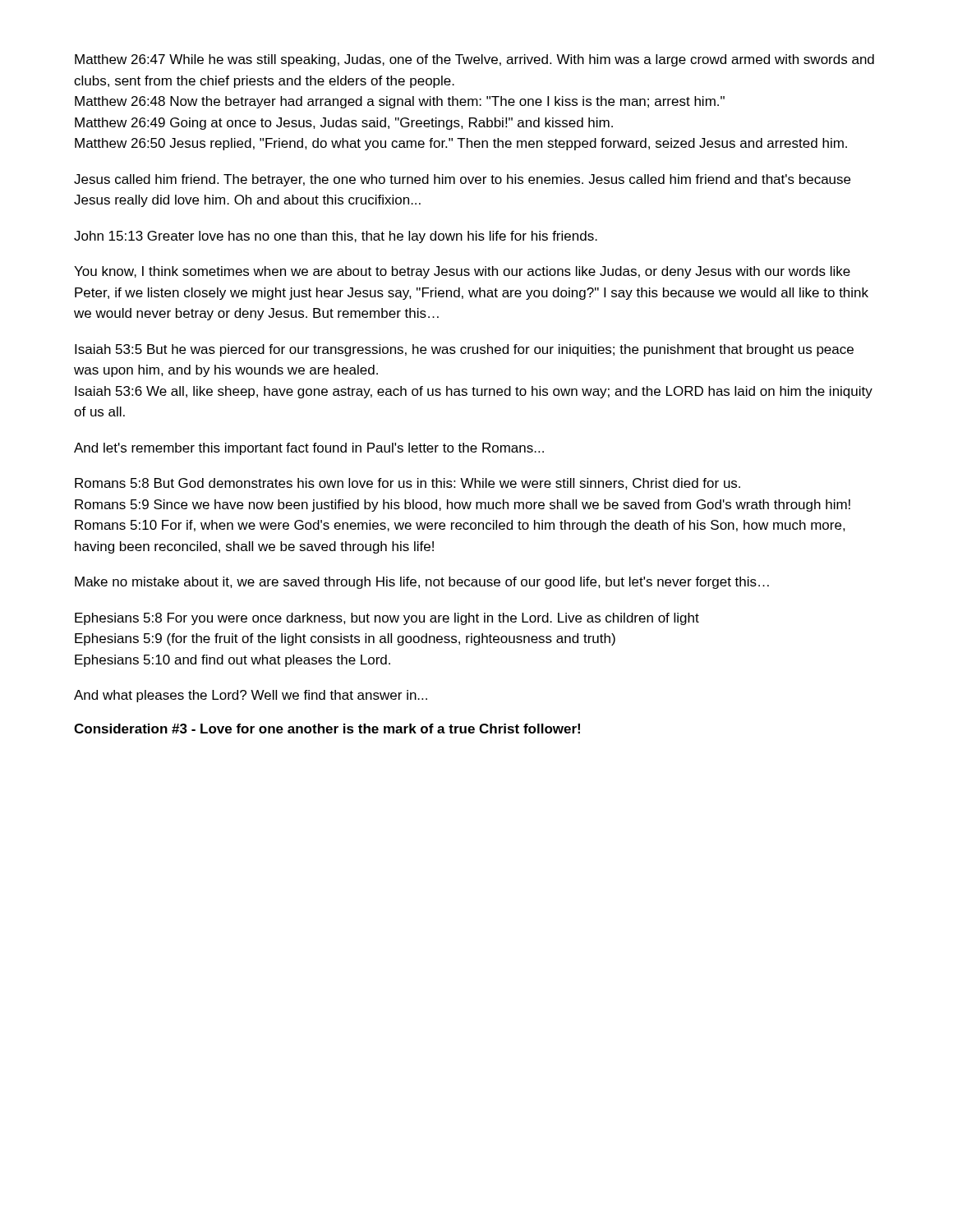Viewport: 953px width, 1232px height.
Task: Locate the text block that says "Make no mistake about it, we"
Action: [x=422, y=582]
